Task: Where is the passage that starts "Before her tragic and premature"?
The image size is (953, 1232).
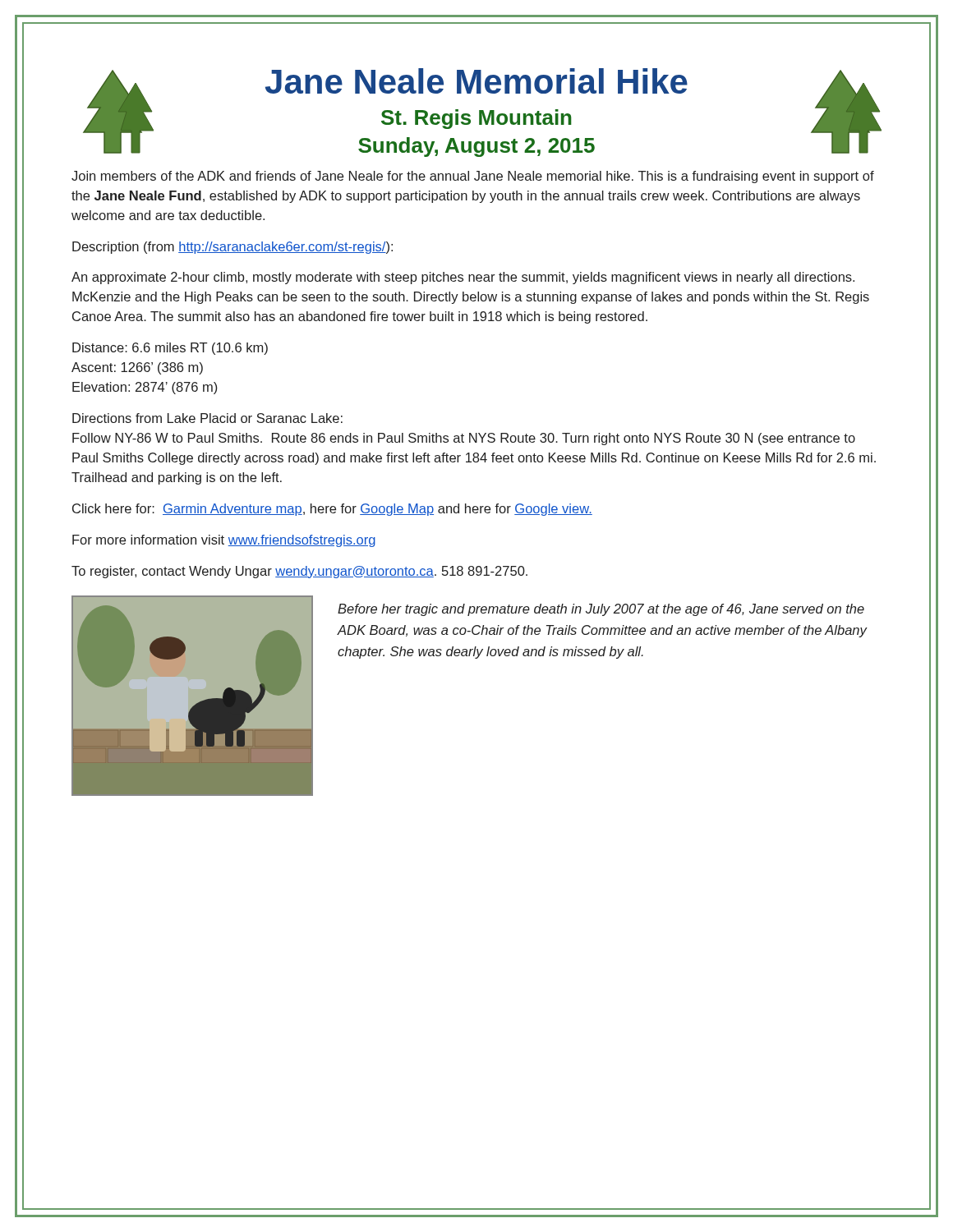Action: [602, 630]
